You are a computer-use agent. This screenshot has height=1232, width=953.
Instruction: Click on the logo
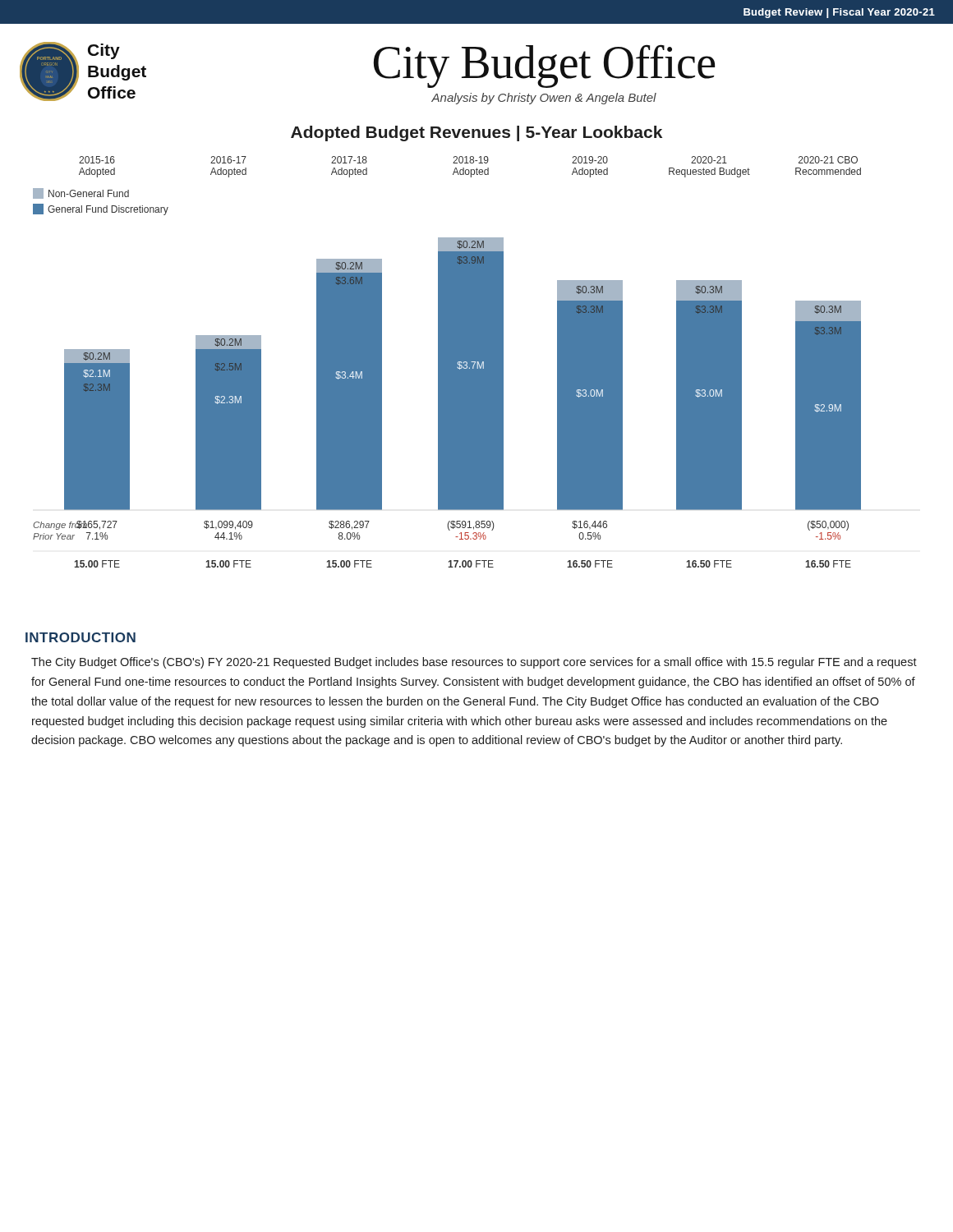click(106, 71)
